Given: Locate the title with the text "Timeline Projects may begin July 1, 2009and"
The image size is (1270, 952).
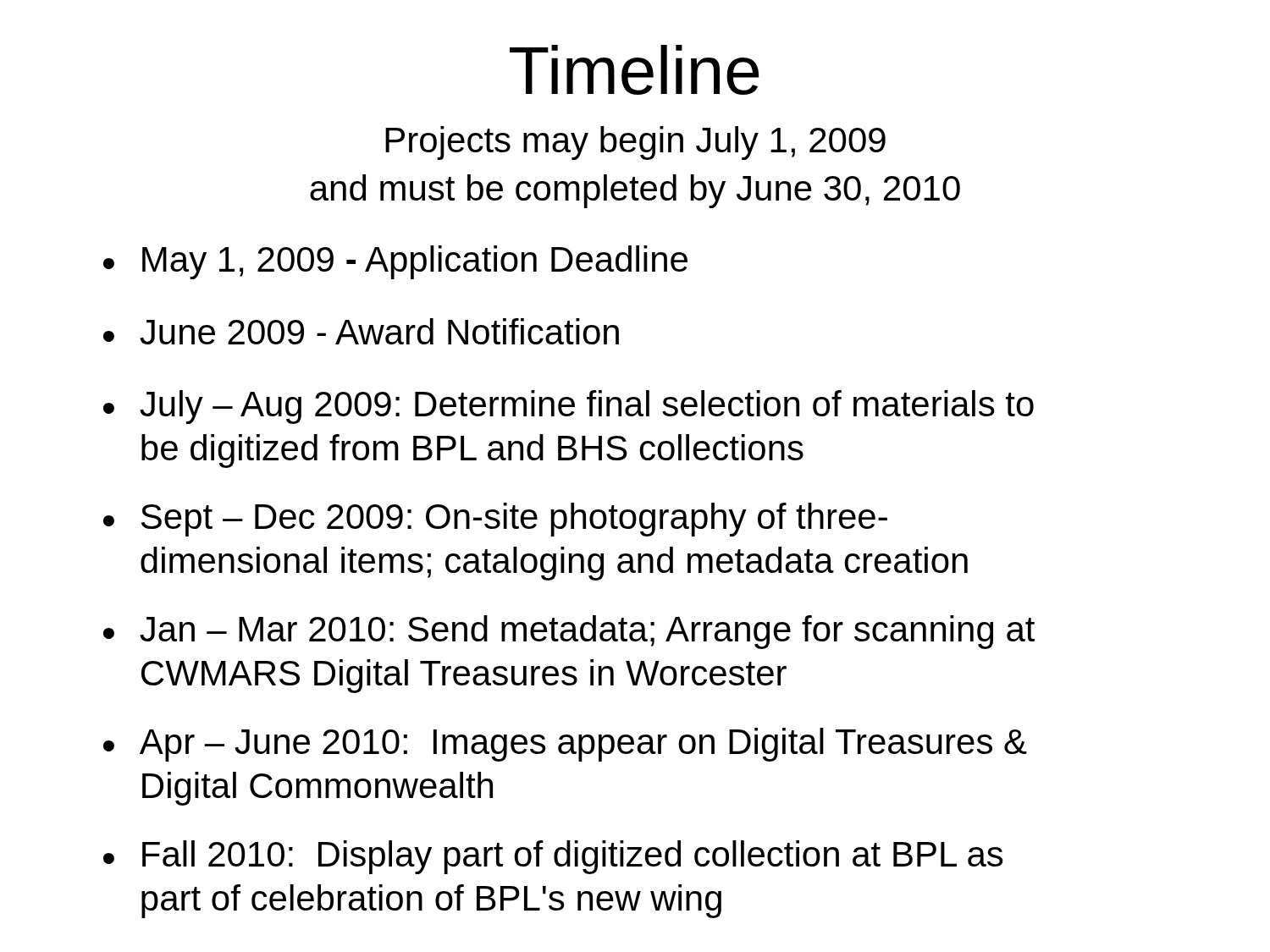Looking at the screenshot, I should click(x=635, y=123).
